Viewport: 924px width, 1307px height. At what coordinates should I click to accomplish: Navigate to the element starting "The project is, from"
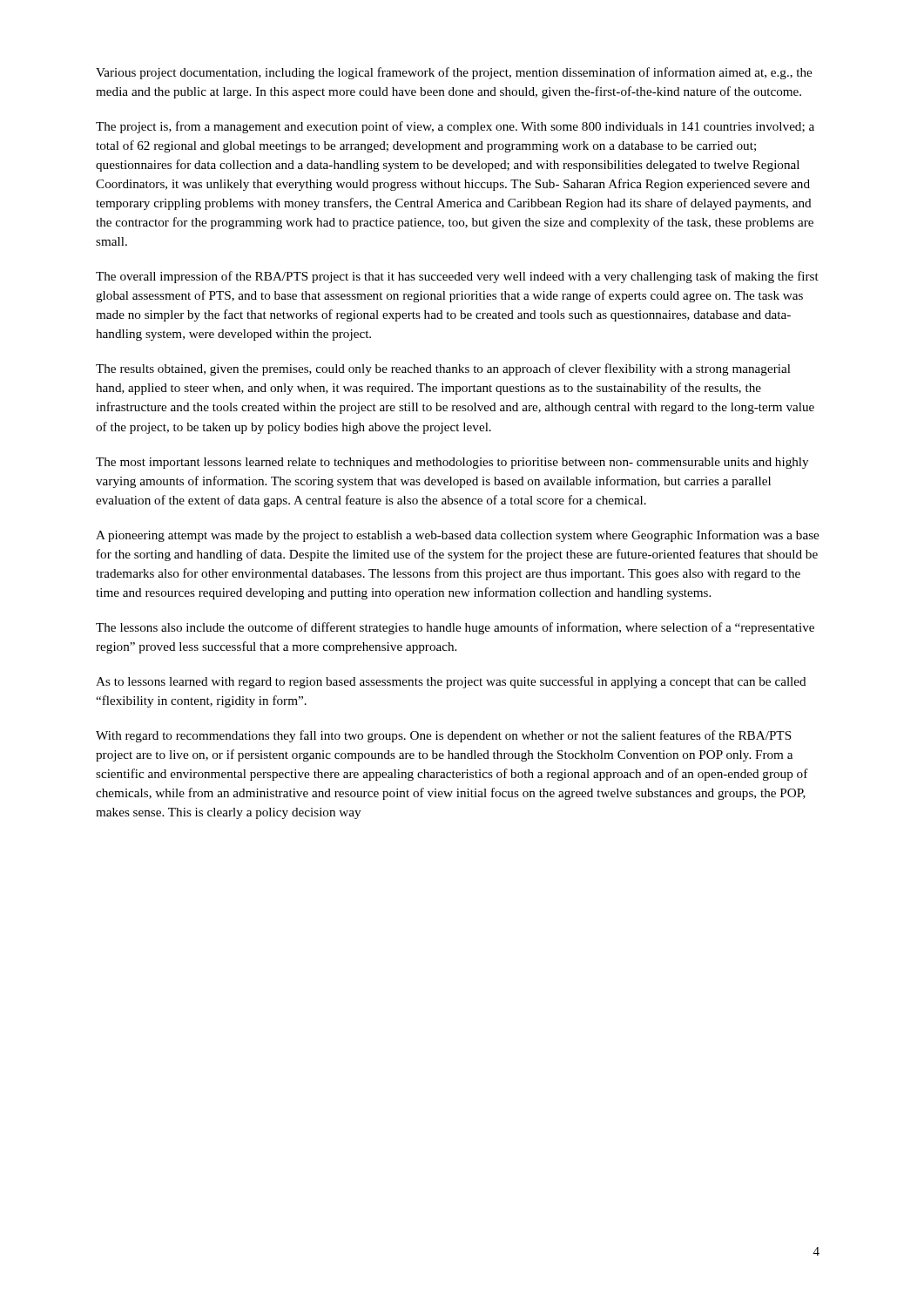[x=455, y=184]
